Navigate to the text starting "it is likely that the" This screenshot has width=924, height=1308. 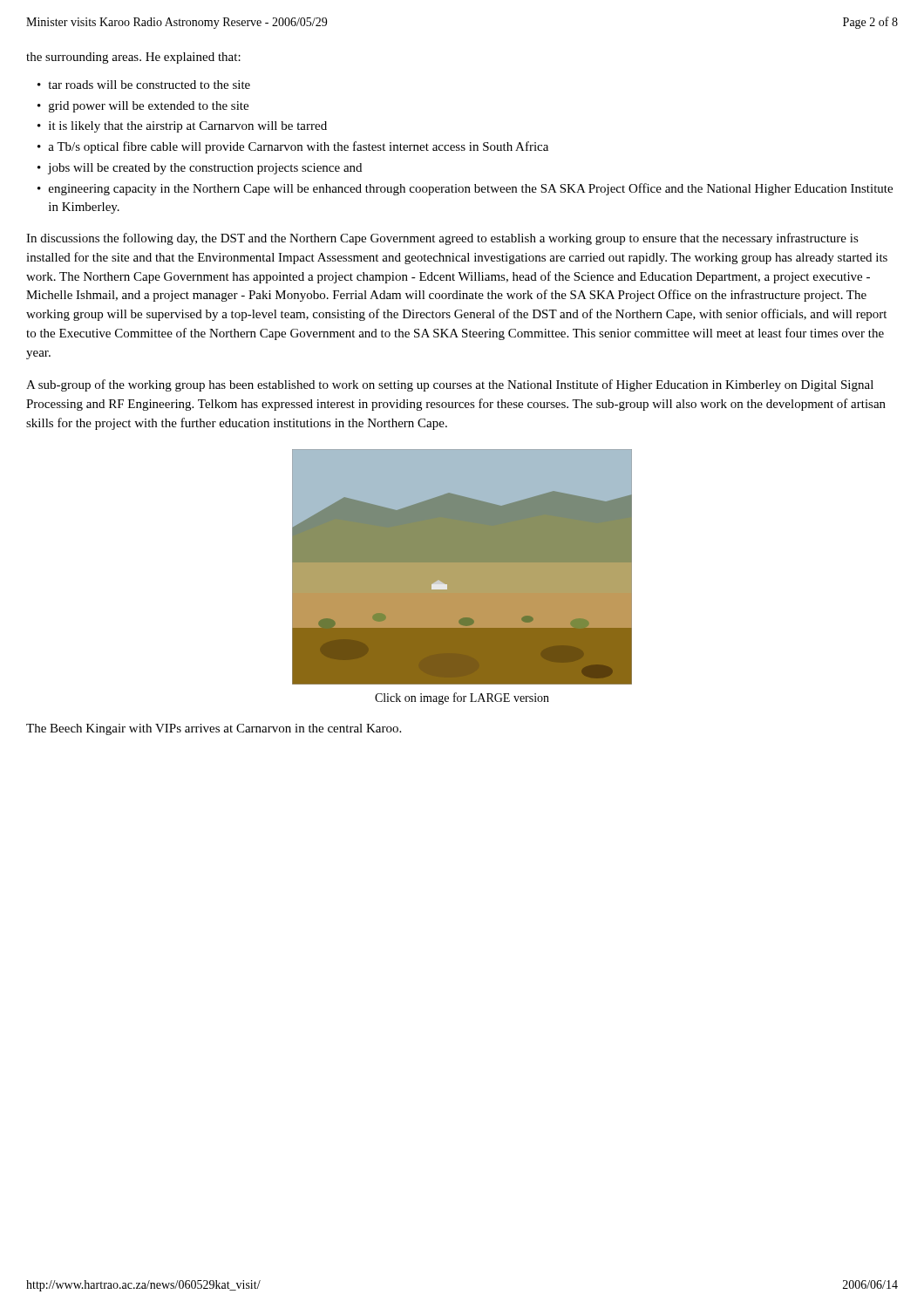tap(188, 126)
